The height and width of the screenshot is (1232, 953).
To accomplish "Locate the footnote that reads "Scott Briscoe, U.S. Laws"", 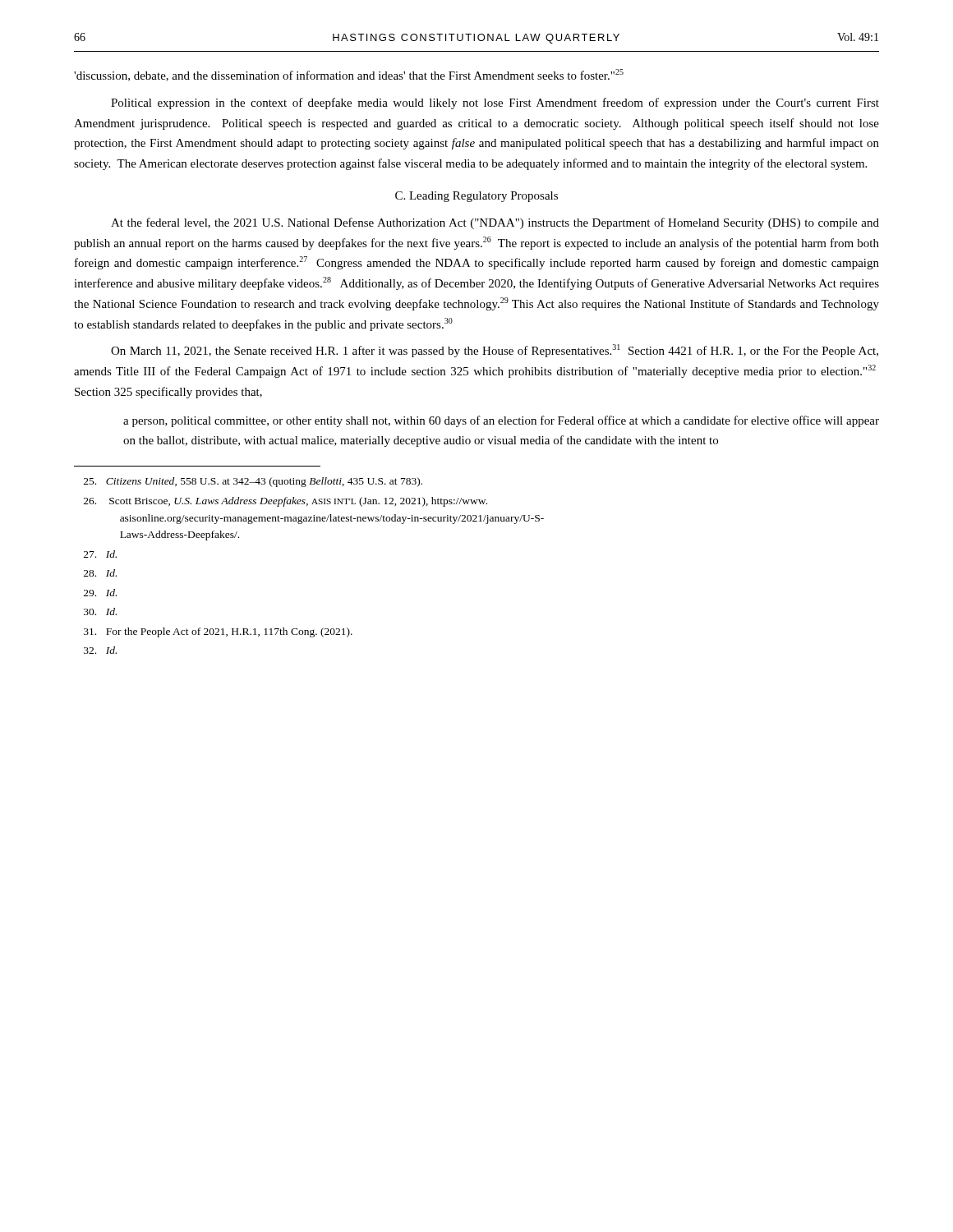I will [466, 518].
